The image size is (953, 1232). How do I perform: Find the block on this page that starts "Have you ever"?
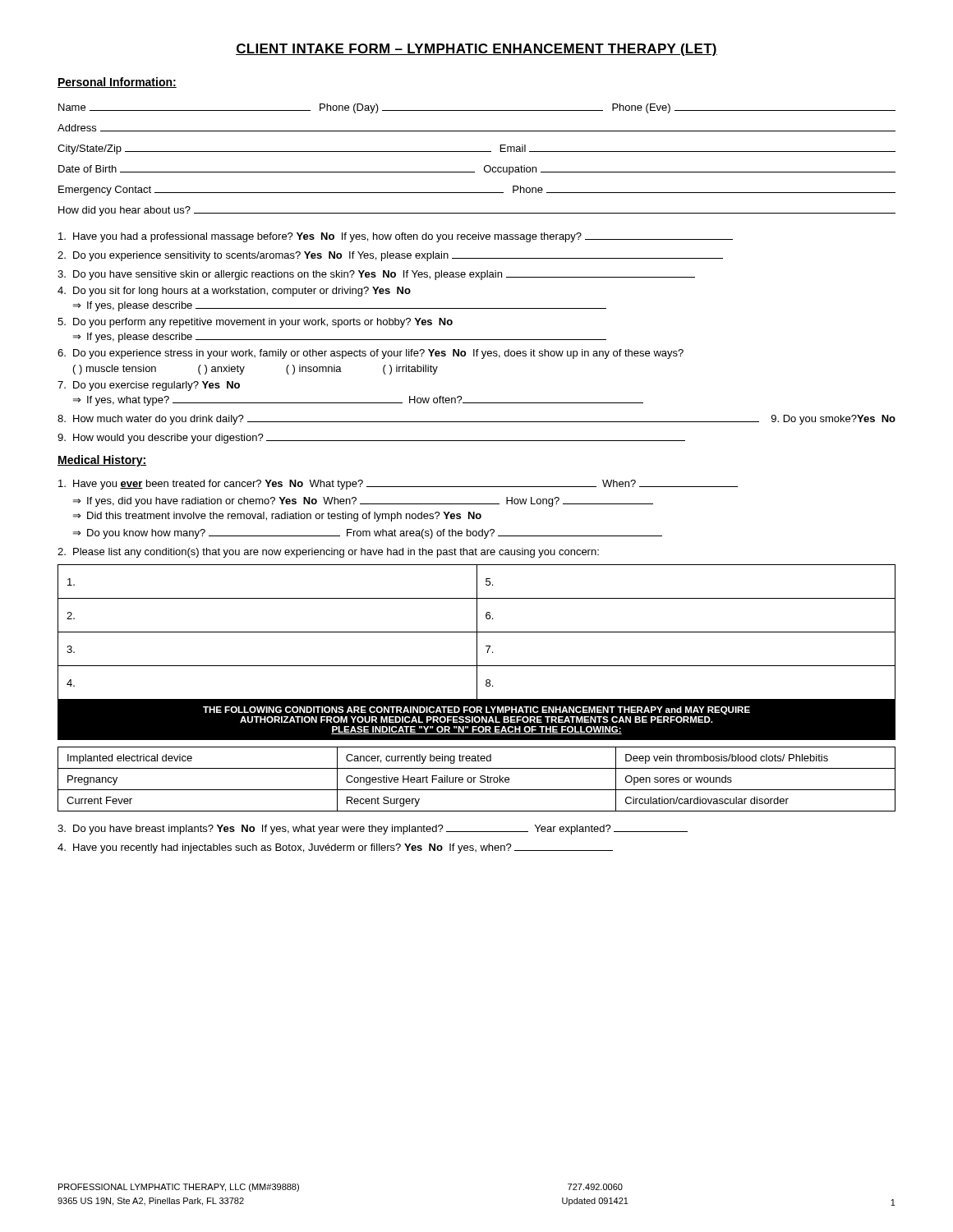pos(476,507)
